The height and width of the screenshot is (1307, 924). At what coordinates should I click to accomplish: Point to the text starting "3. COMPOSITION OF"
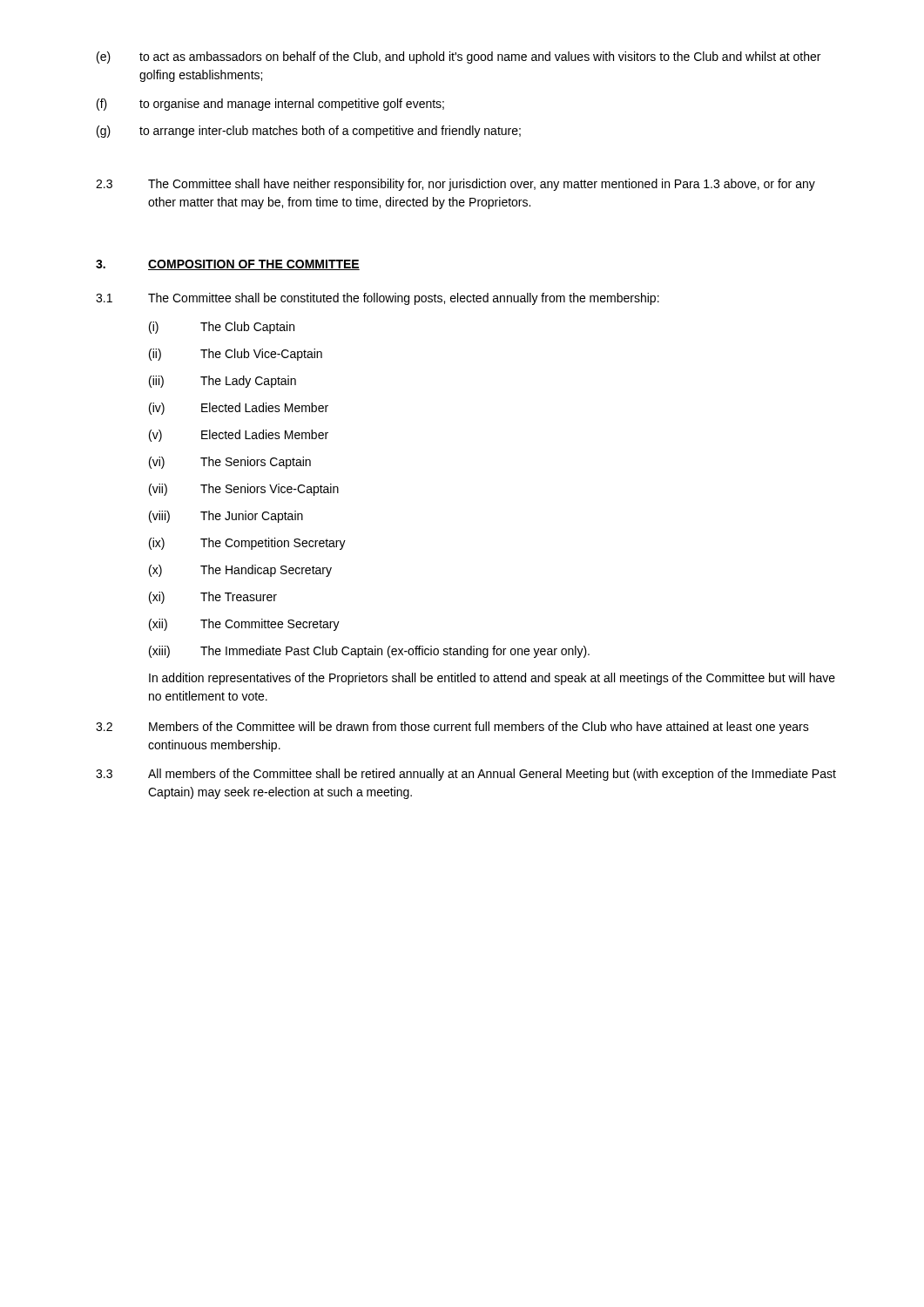point(228,264)
